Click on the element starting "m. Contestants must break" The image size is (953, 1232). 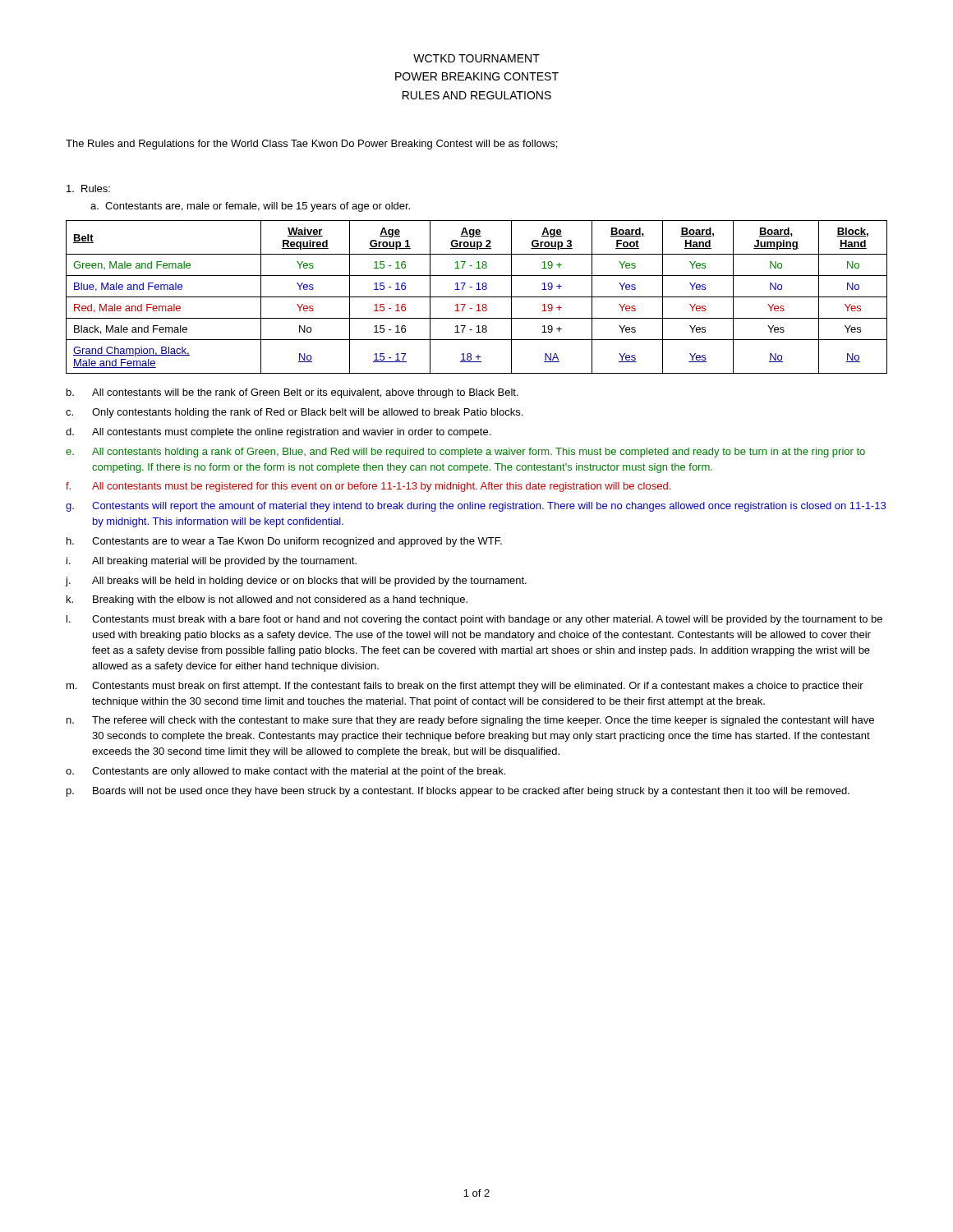point(476,694)
